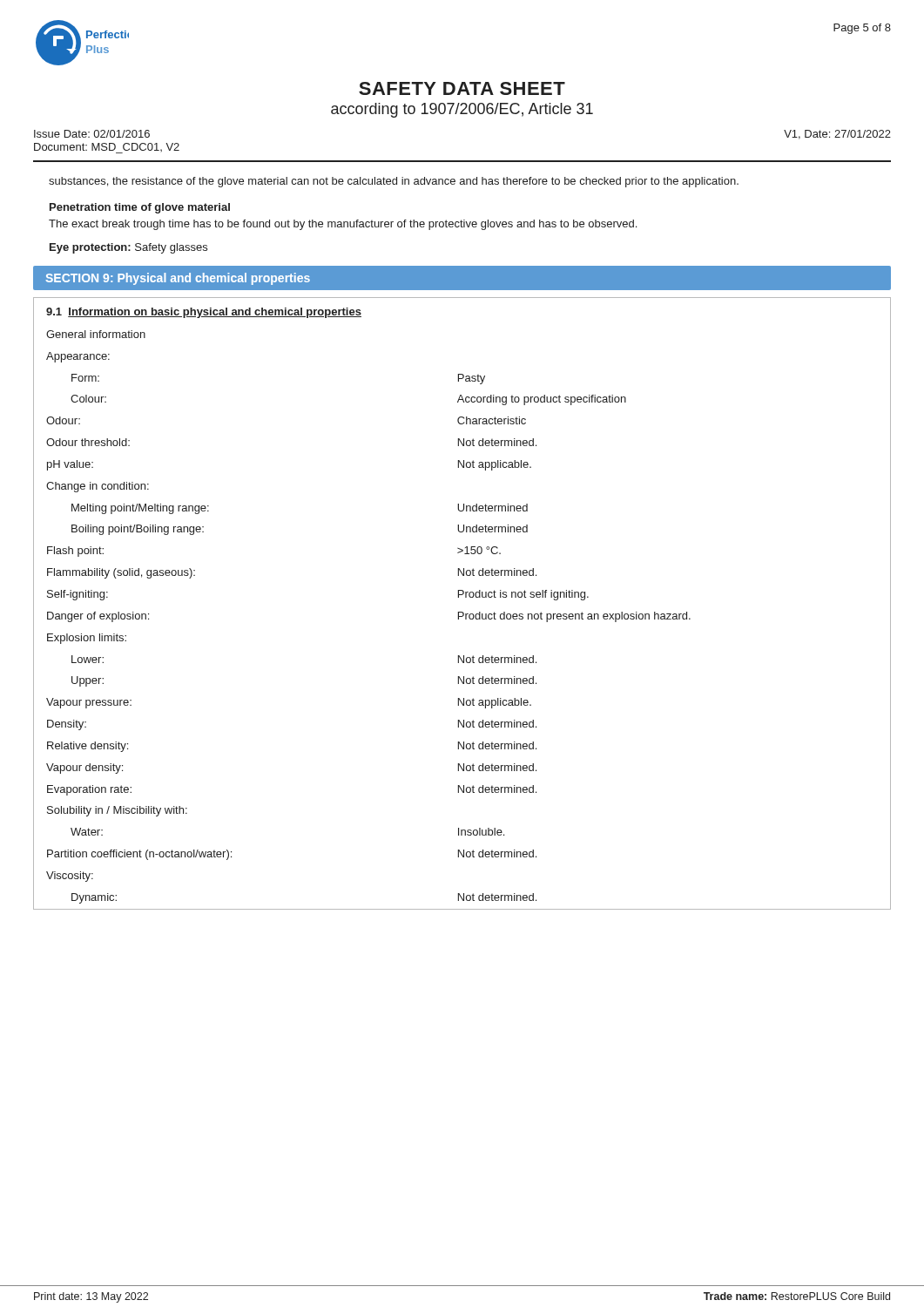Point to the text starting "Penetration time of glove material"
Image resolution: width=924 pixels, height=1307 pixels.
click(x=140, y=207)
